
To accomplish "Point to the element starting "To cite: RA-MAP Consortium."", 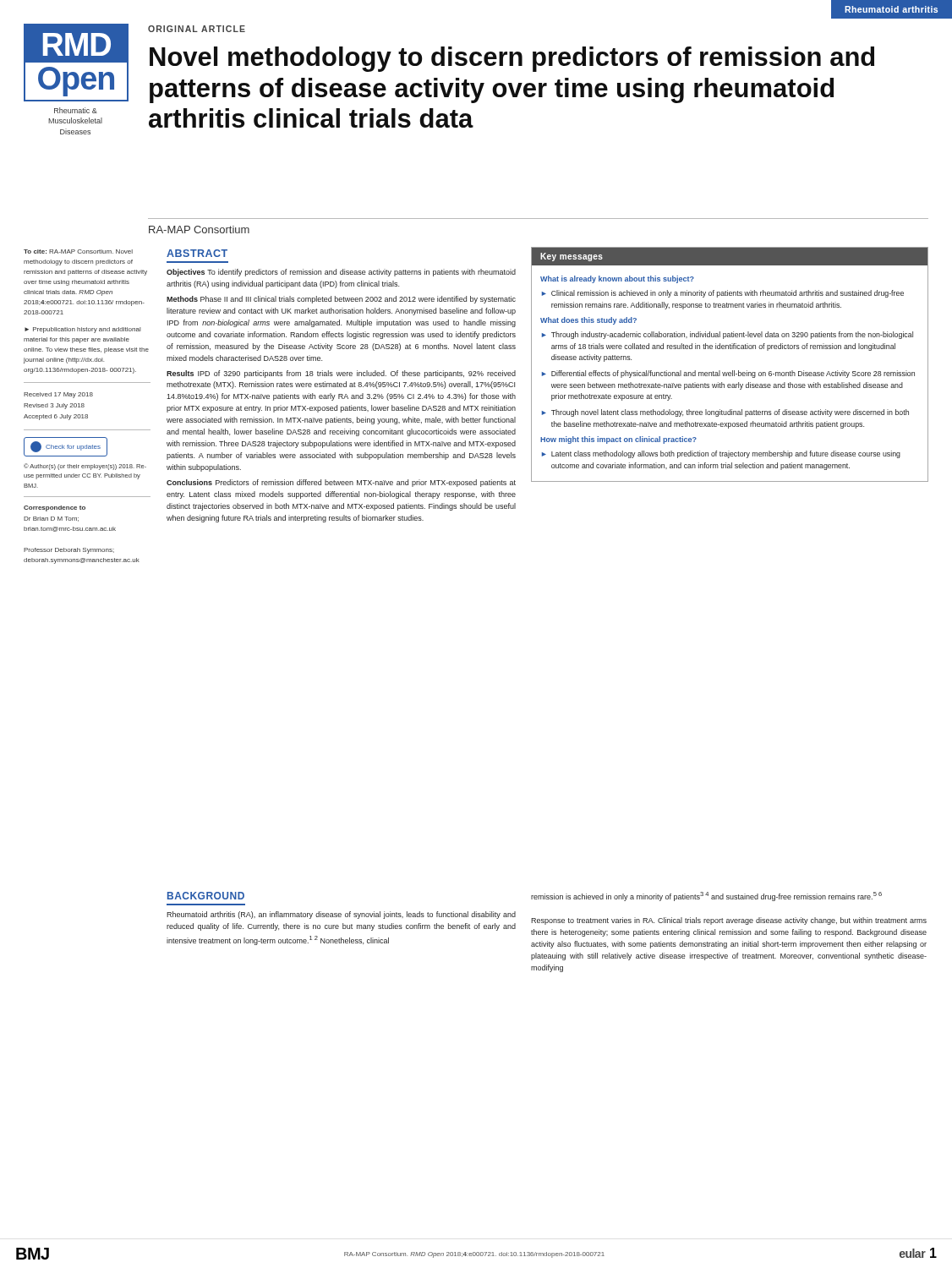I will [x=86, y=282].
